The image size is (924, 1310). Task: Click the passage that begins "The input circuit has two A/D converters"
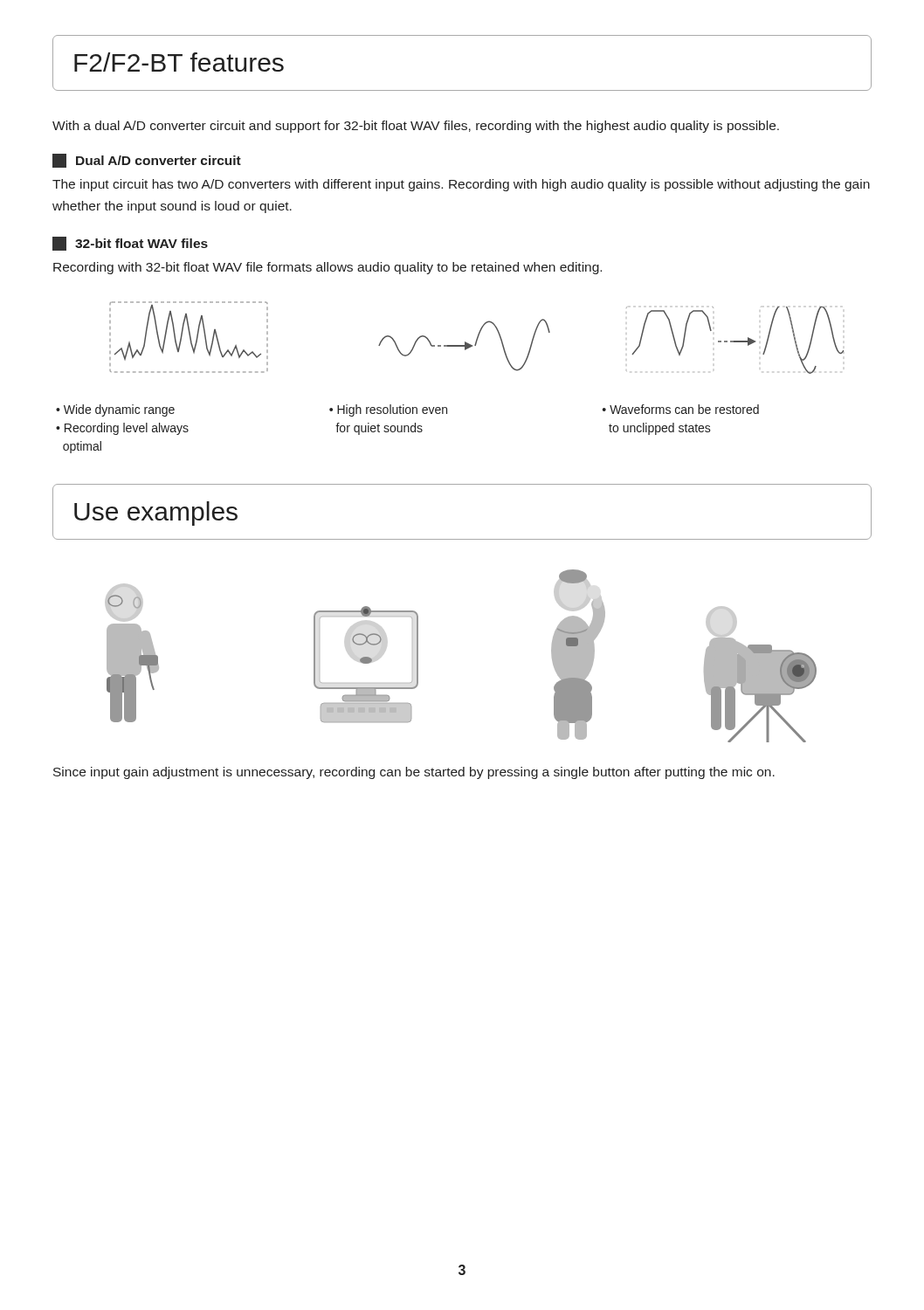461,194
